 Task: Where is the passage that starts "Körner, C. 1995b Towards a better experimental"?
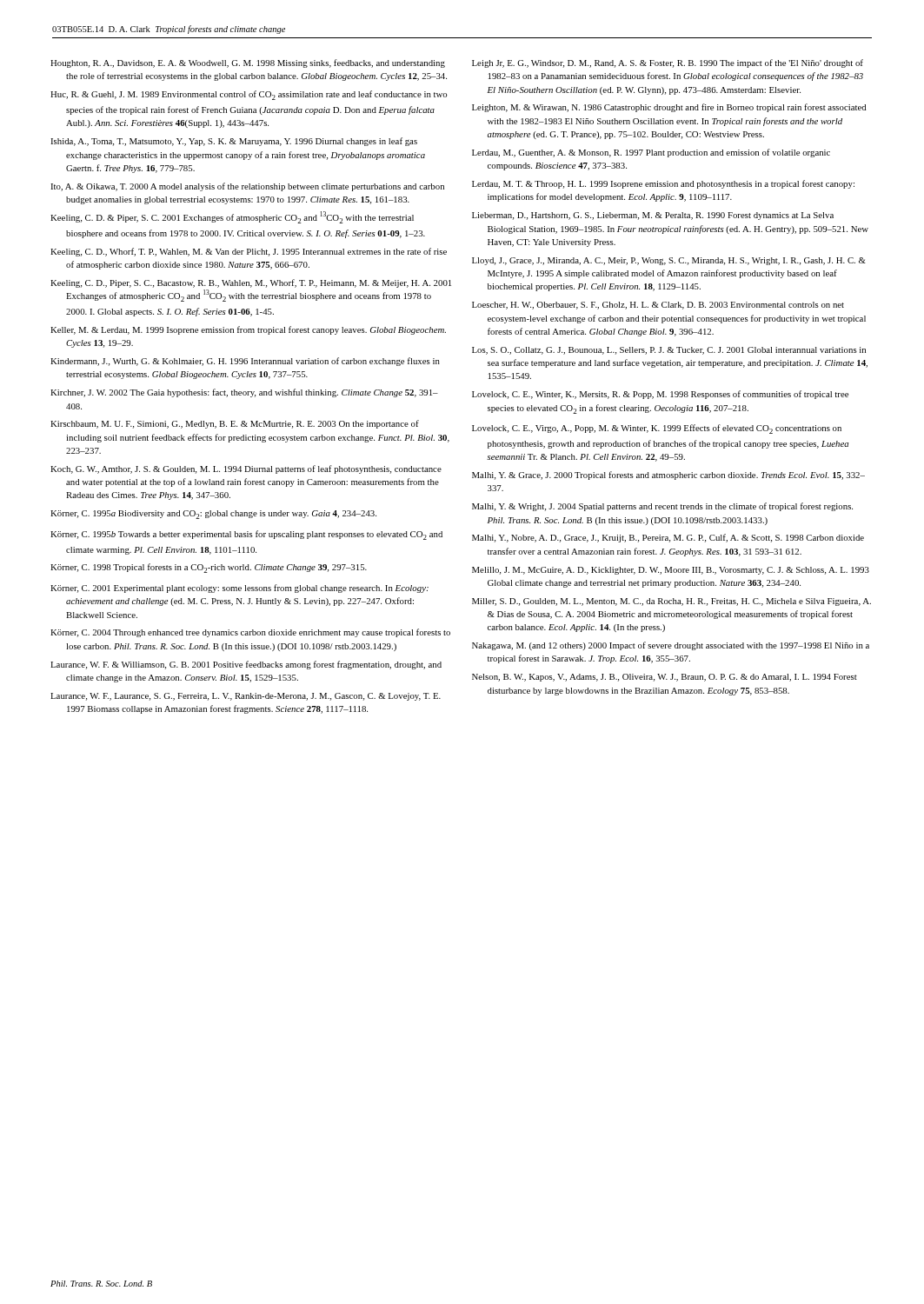247,541
